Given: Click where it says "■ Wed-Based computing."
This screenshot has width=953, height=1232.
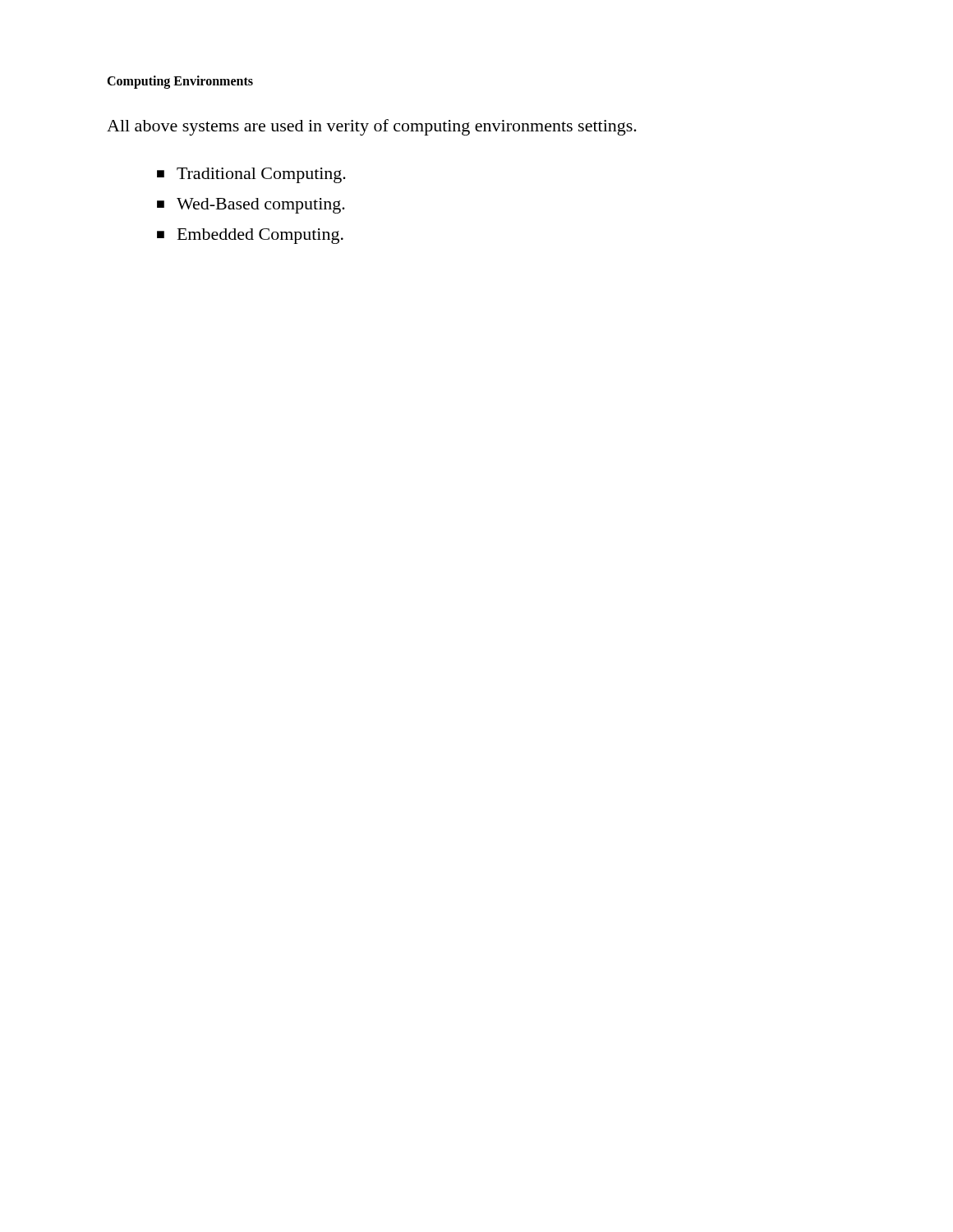Looking at the screenshot, I should [251, 204].
